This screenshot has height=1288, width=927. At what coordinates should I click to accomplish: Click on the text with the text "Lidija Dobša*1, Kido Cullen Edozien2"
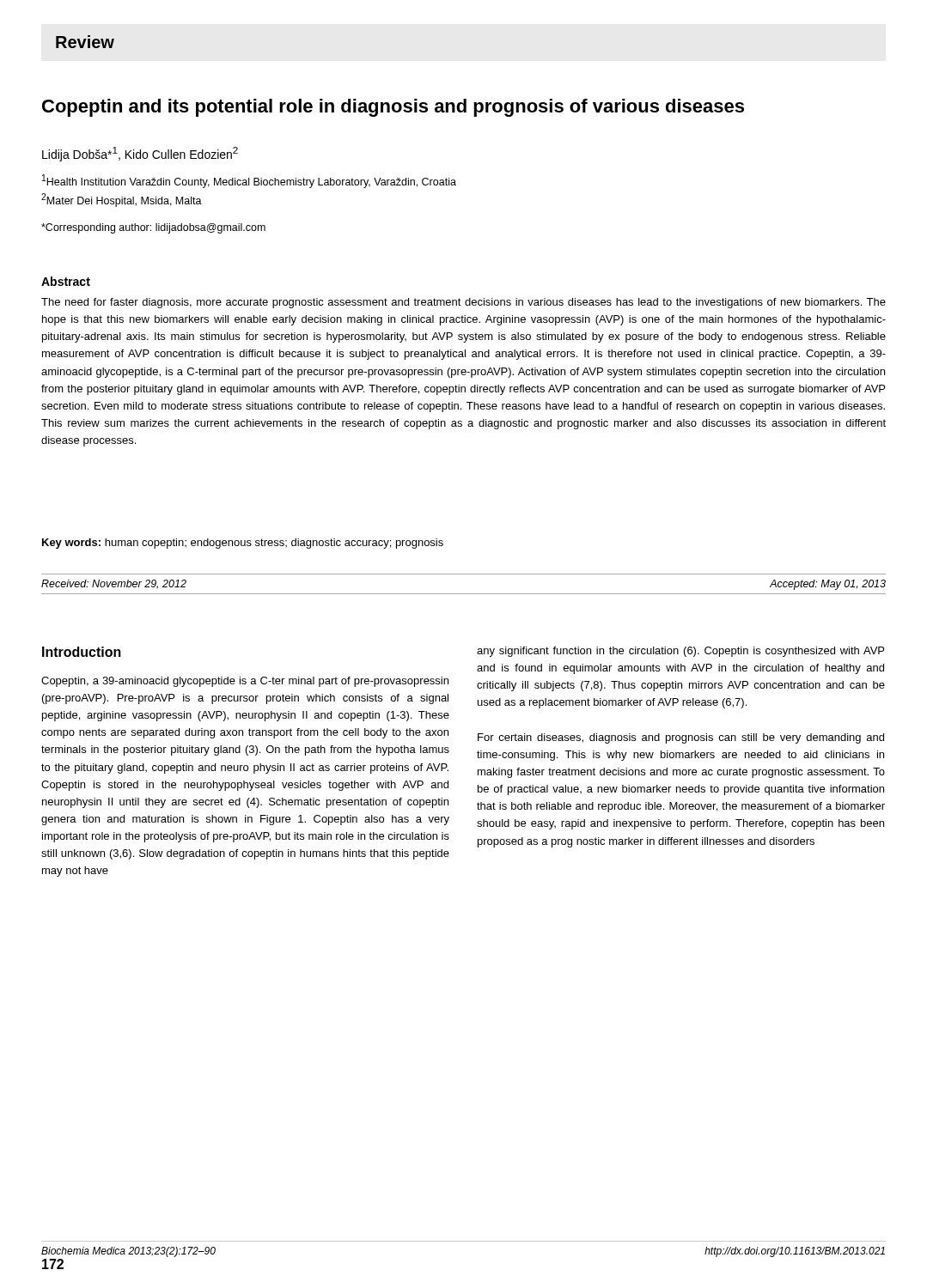(140, 153)
